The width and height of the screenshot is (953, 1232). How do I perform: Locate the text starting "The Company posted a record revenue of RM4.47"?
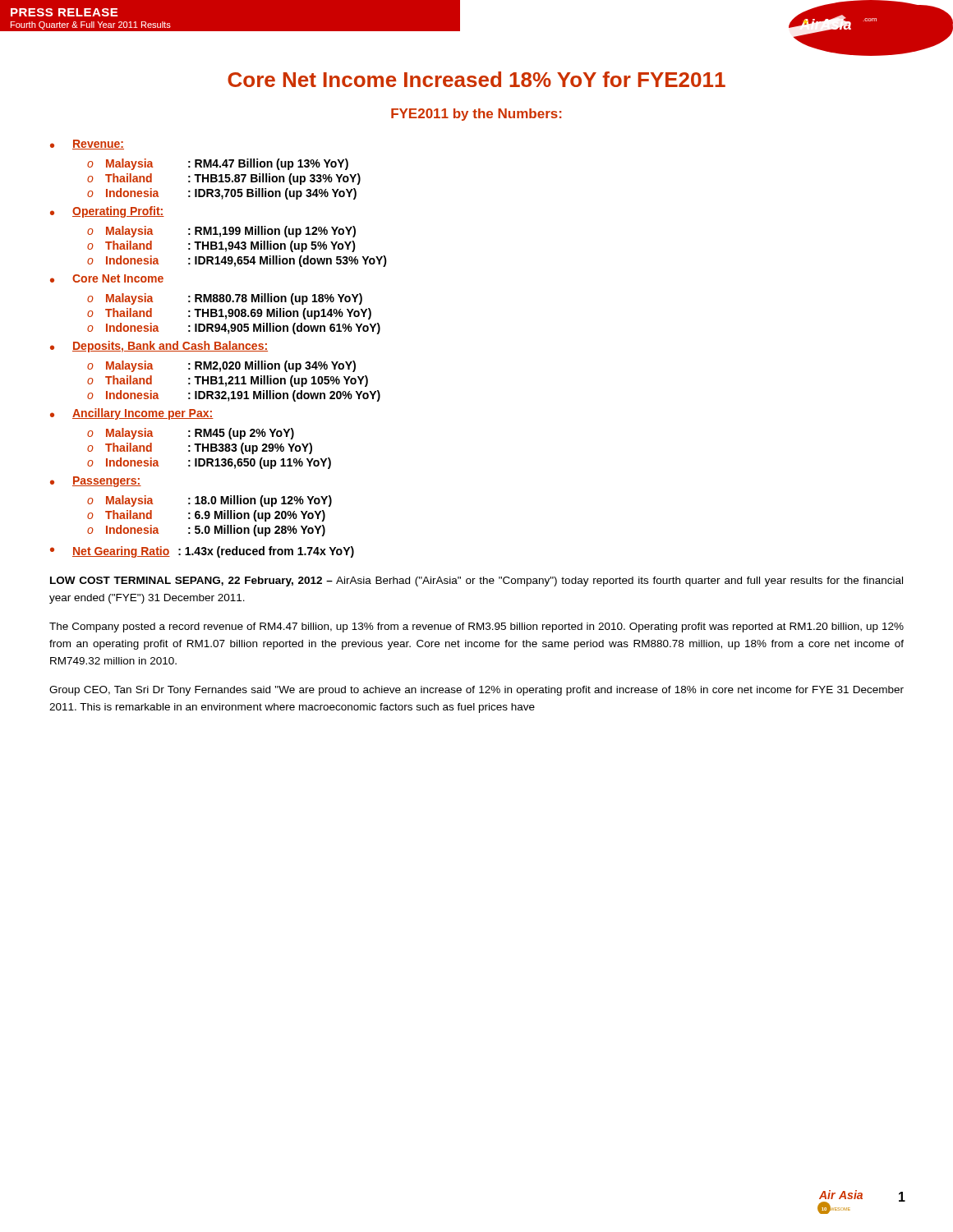point(476,643)
